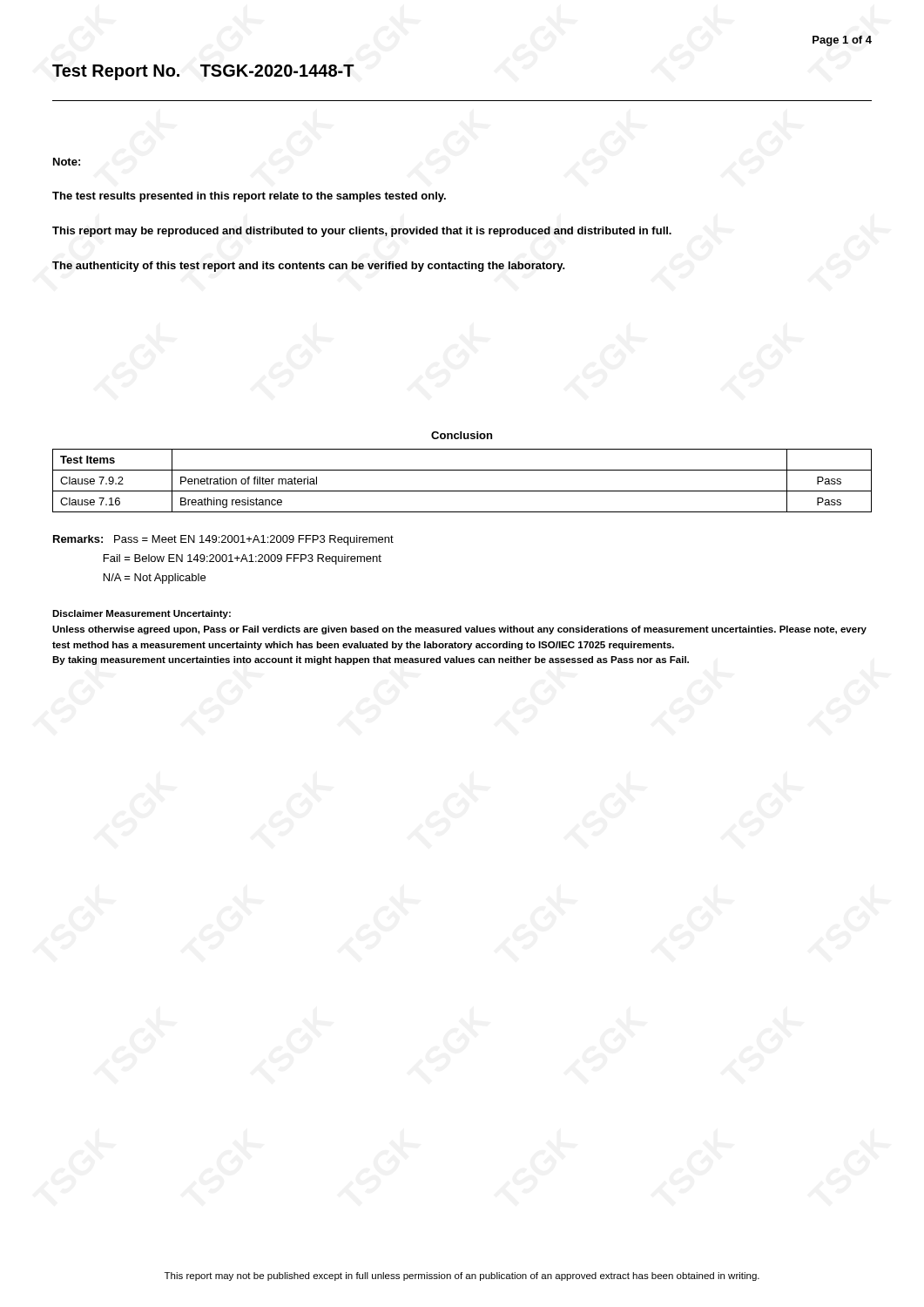Select the table that reads "Breathing resistance"
This screenshot has height=1307, width=924.
(462, 481)
